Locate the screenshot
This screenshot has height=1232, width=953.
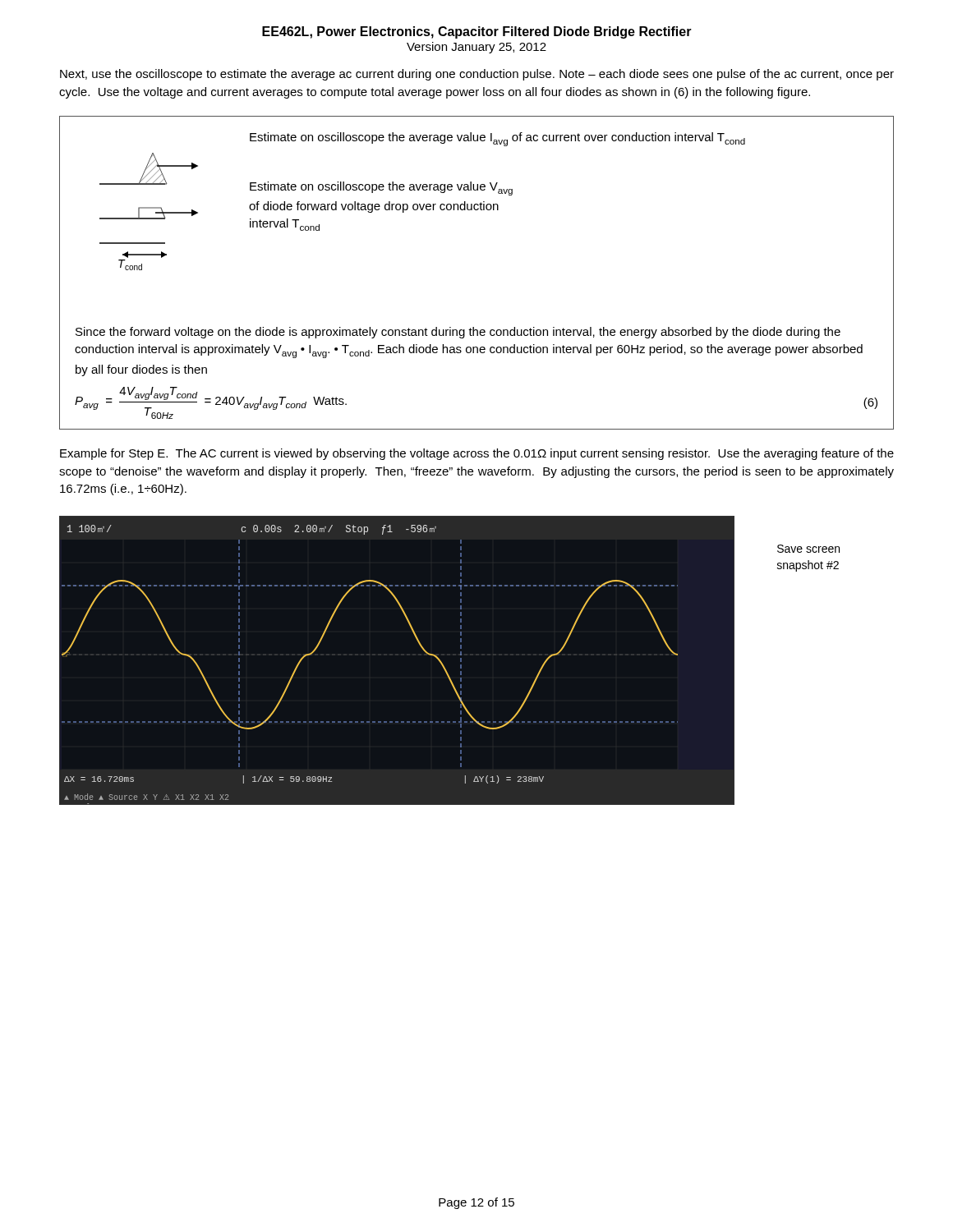pyautogui.click(x=397, y=662)
